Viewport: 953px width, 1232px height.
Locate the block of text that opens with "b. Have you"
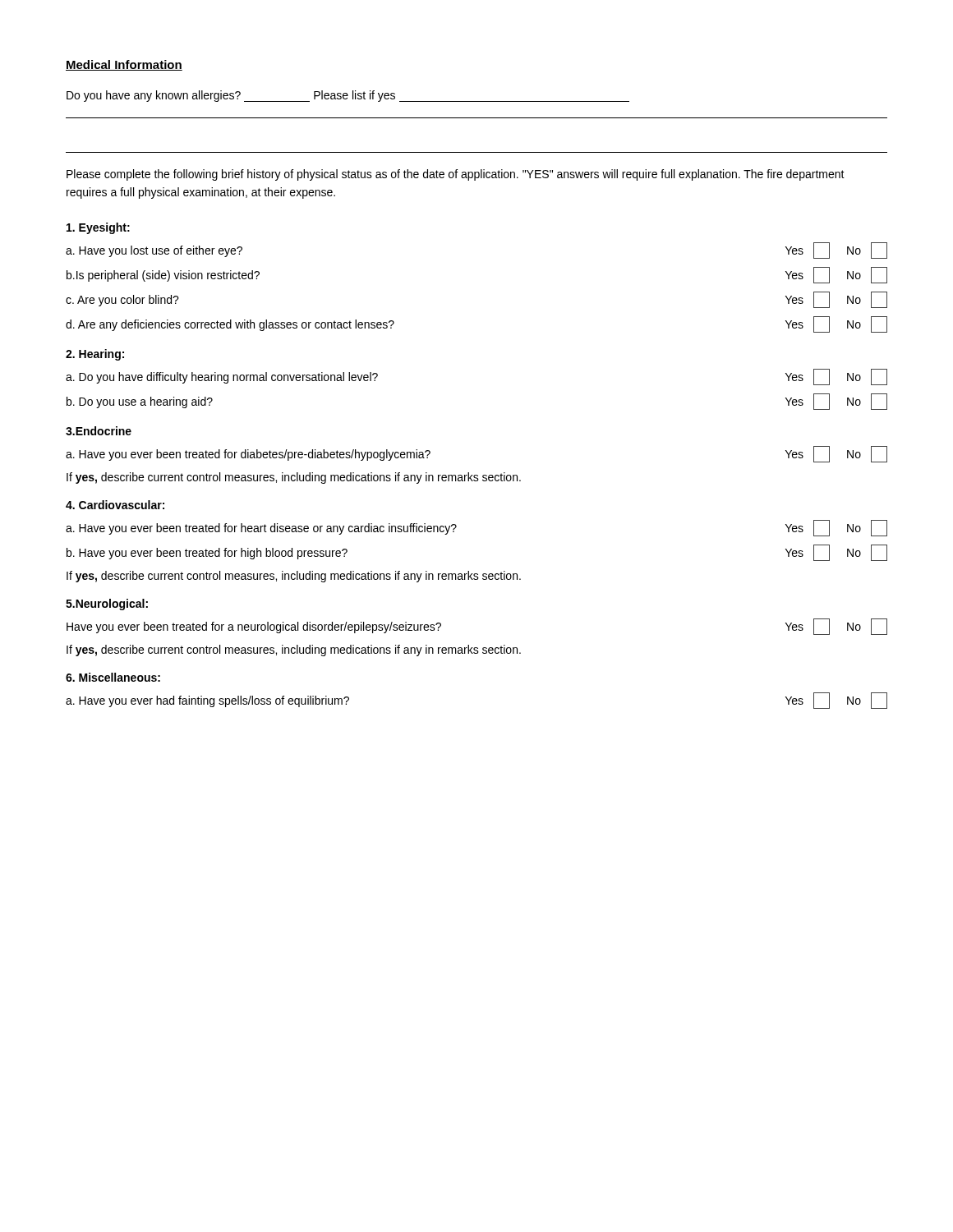point(203,552)
